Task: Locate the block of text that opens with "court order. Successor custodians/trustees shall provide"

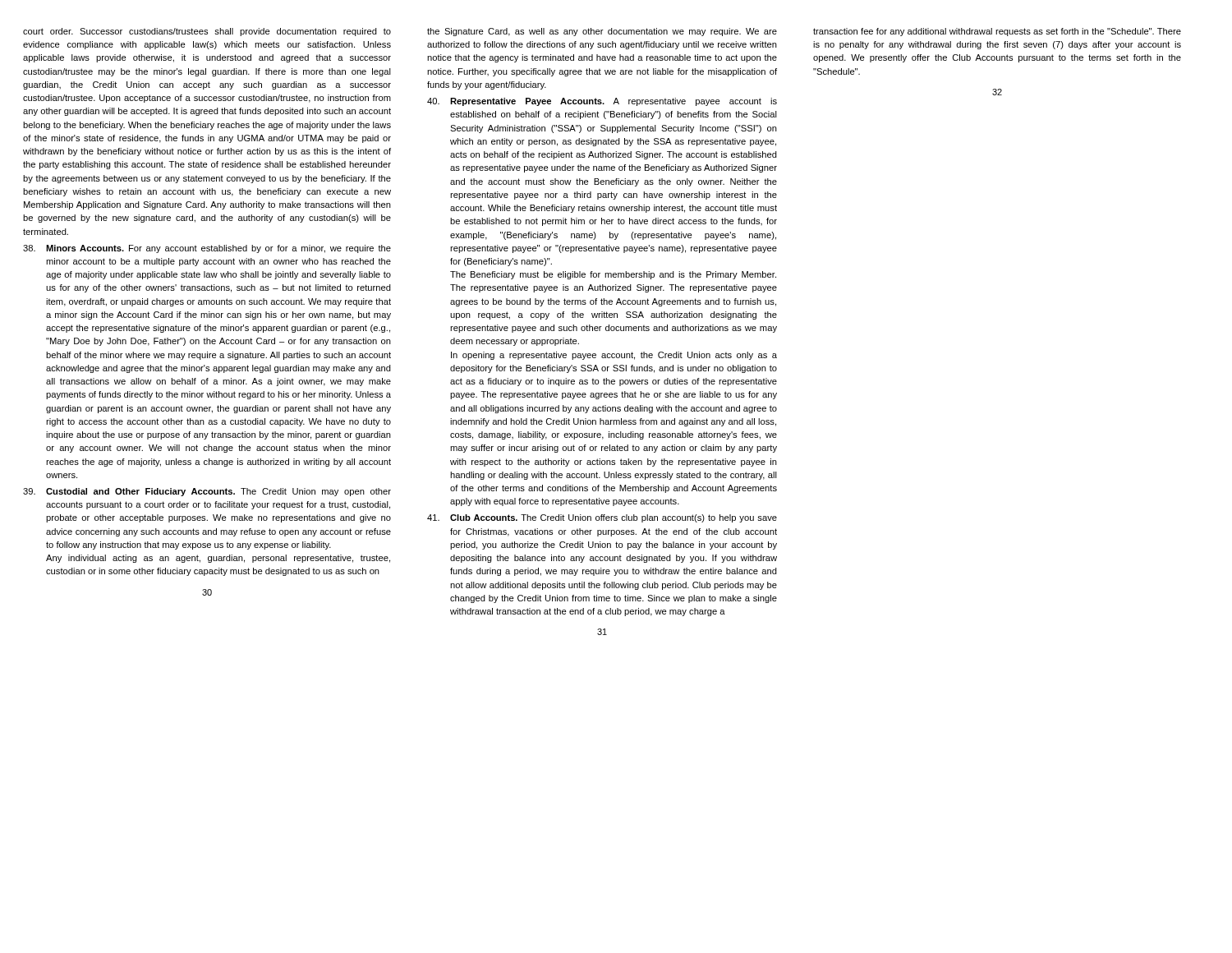Action: click(x=207, y=131)
